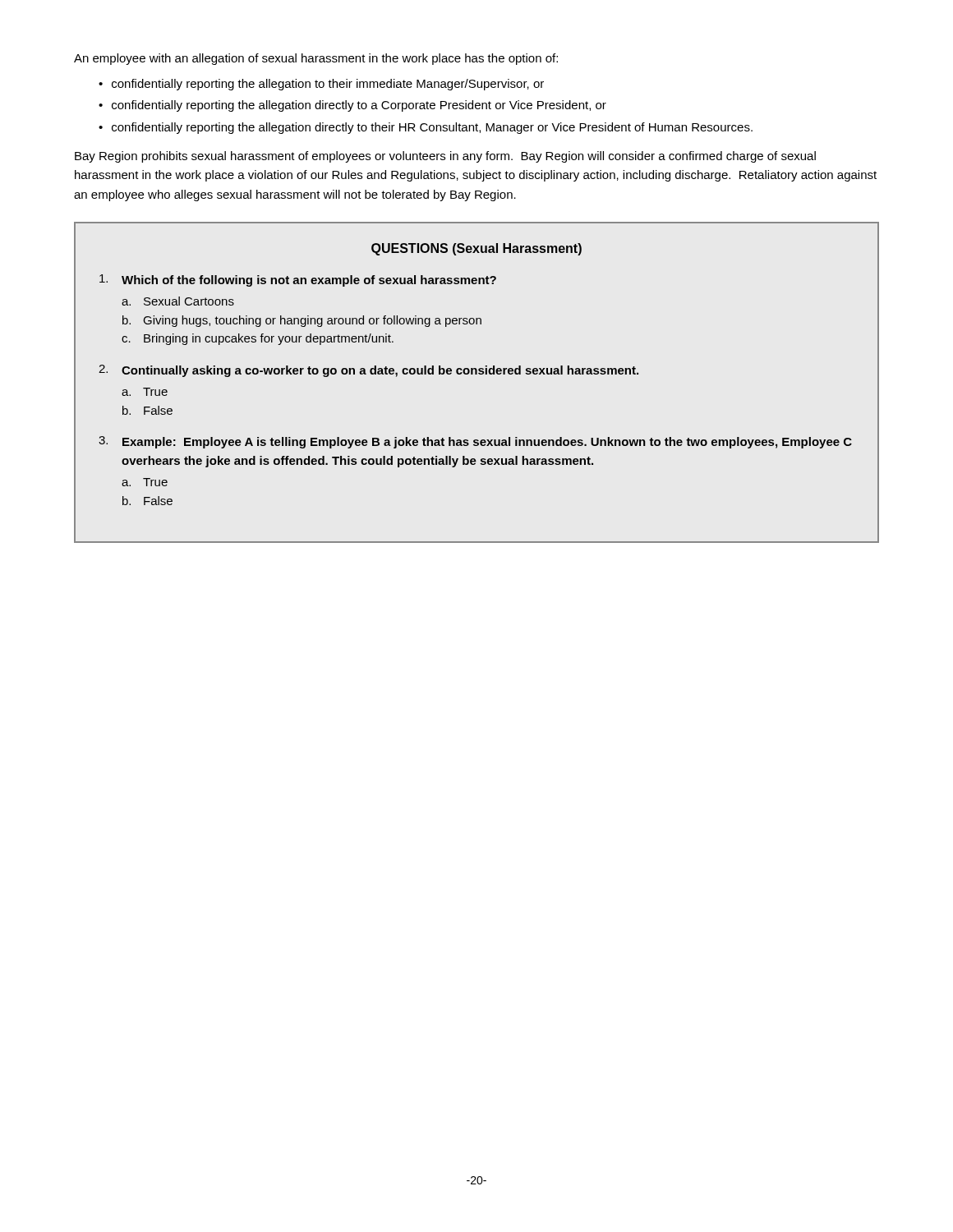This screenshot has width=953, height=1232.
Task: Select the section header
Action: click(476, 248)
